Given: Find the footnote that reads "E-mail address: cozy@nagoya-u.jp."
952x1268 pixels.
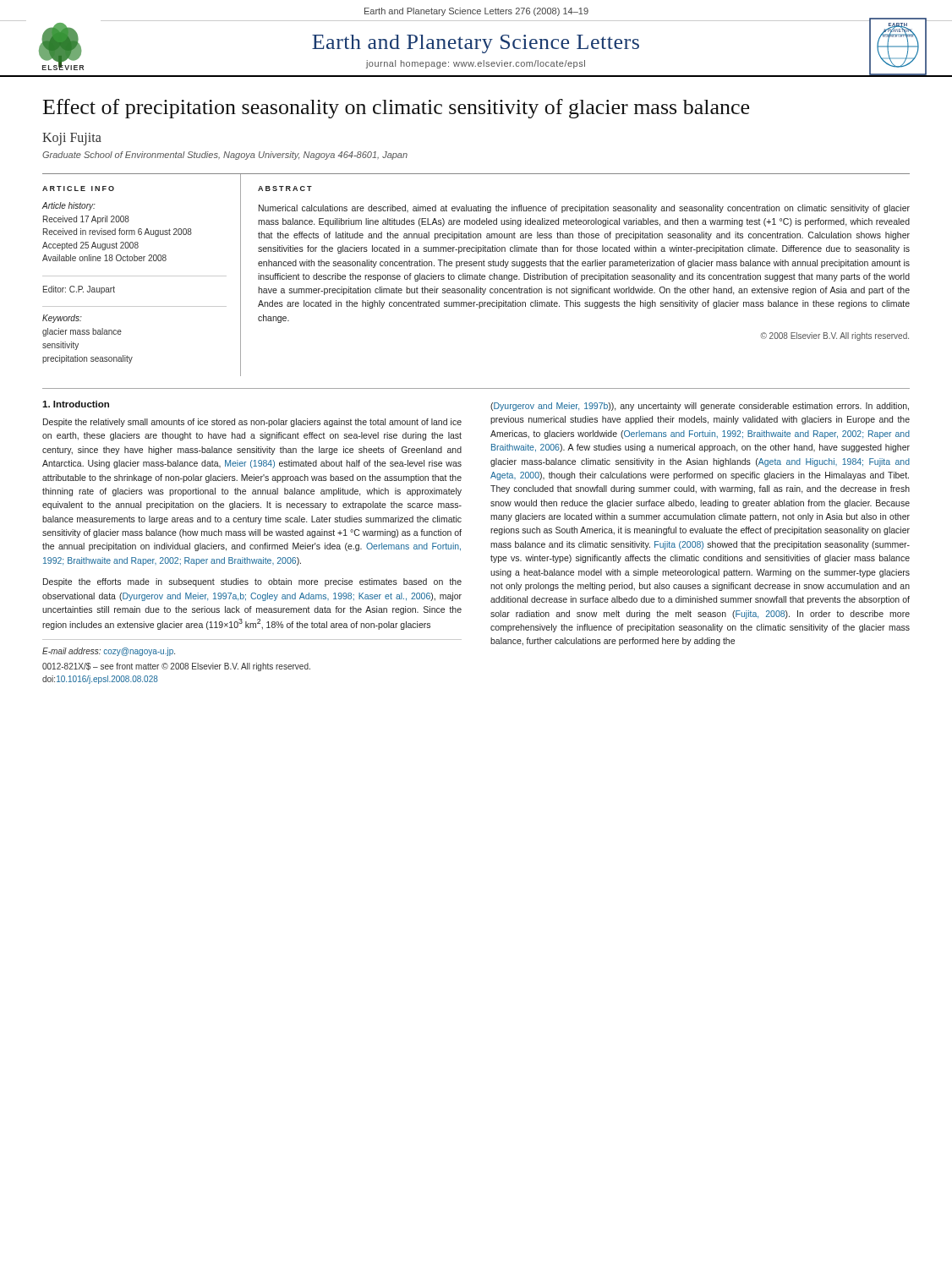Looking at the screenshot, I should point(109,651).
